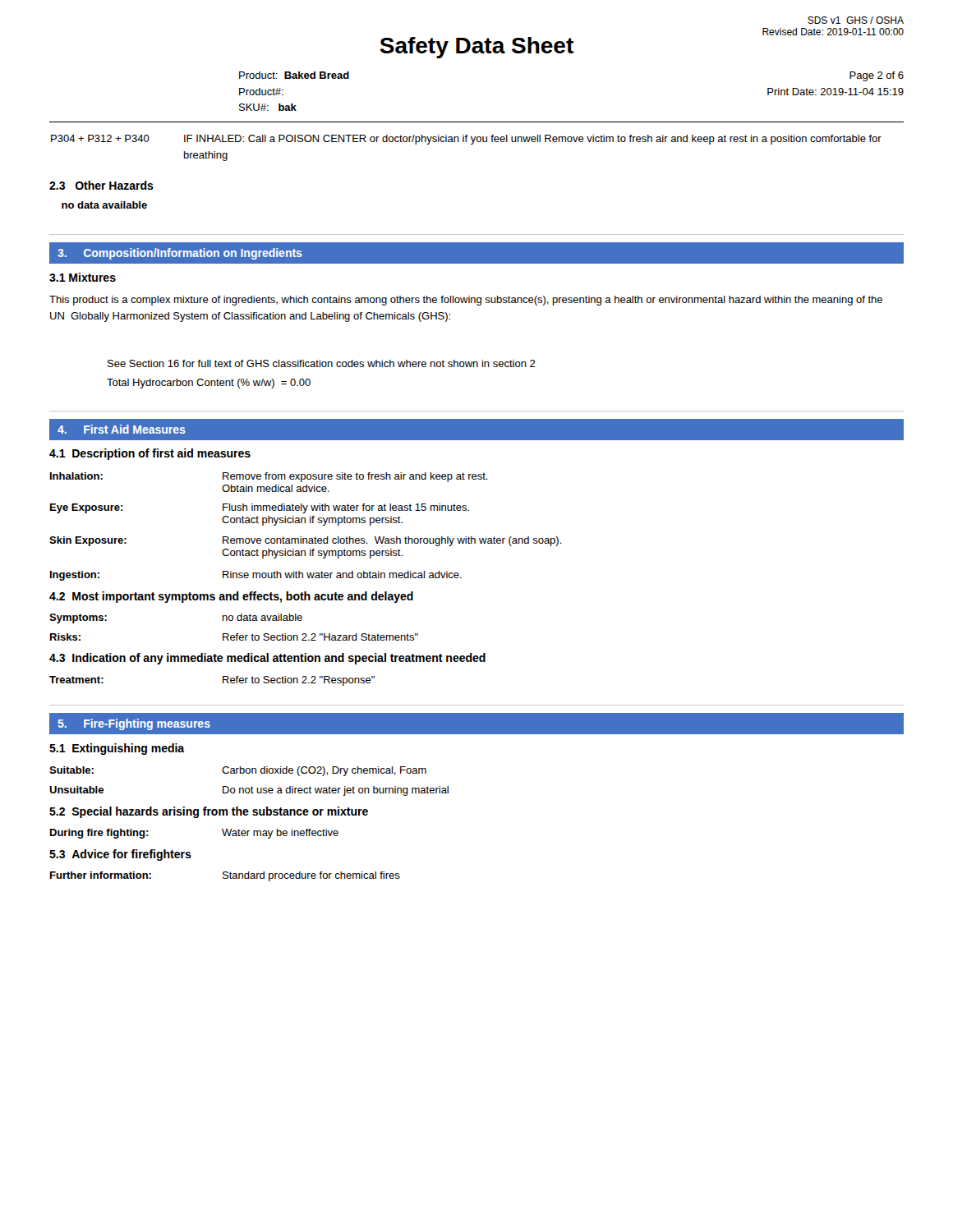Point to the section header beginning "4.3 Indication of any immediate medical attention and"
This screenshot has height=1232, width=953.
tap(268, 658)
